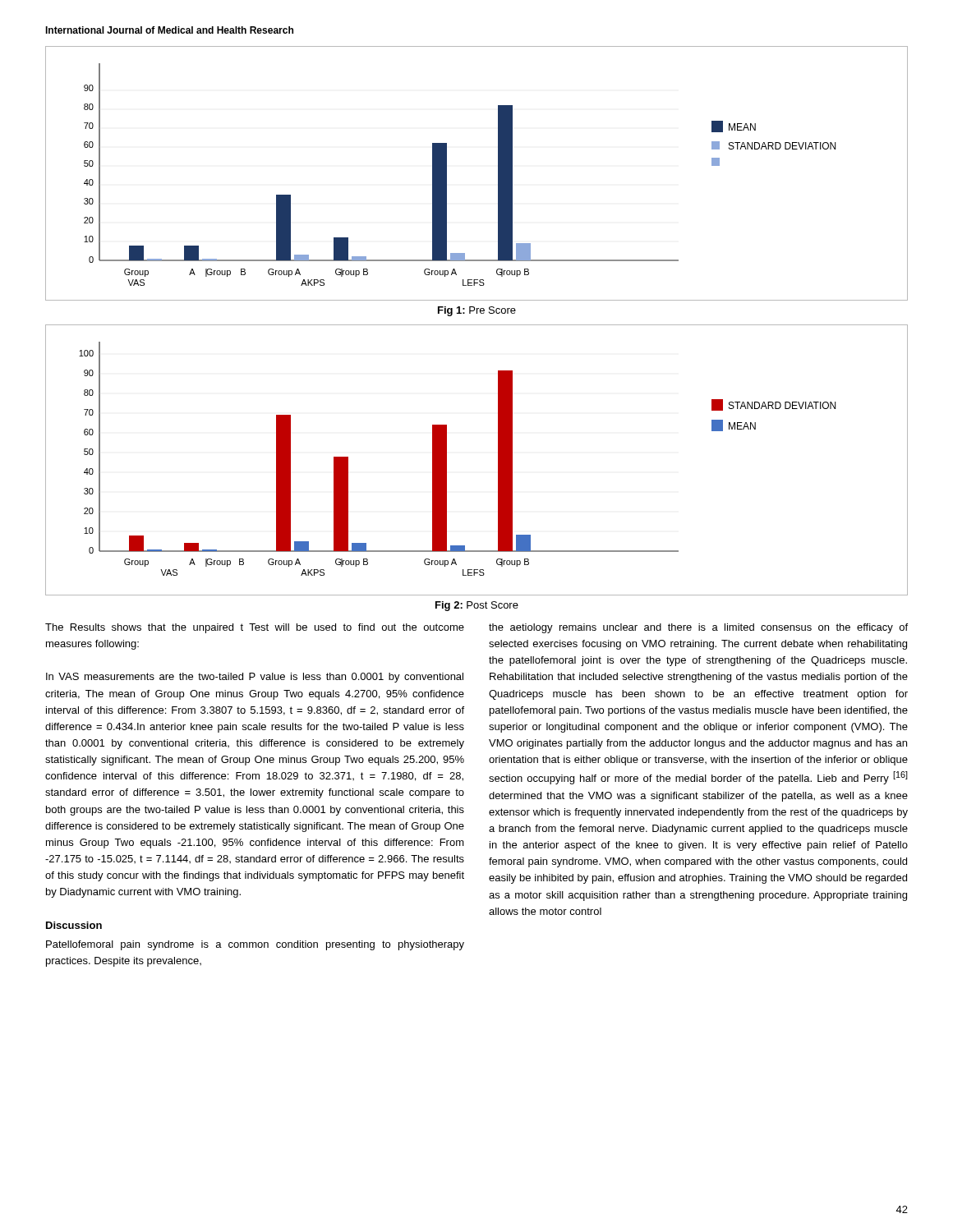The image size is (953, 1232).
Task: Locate the block starting "The Results shows that the unpaired t Test"
Action: [255, 794]
